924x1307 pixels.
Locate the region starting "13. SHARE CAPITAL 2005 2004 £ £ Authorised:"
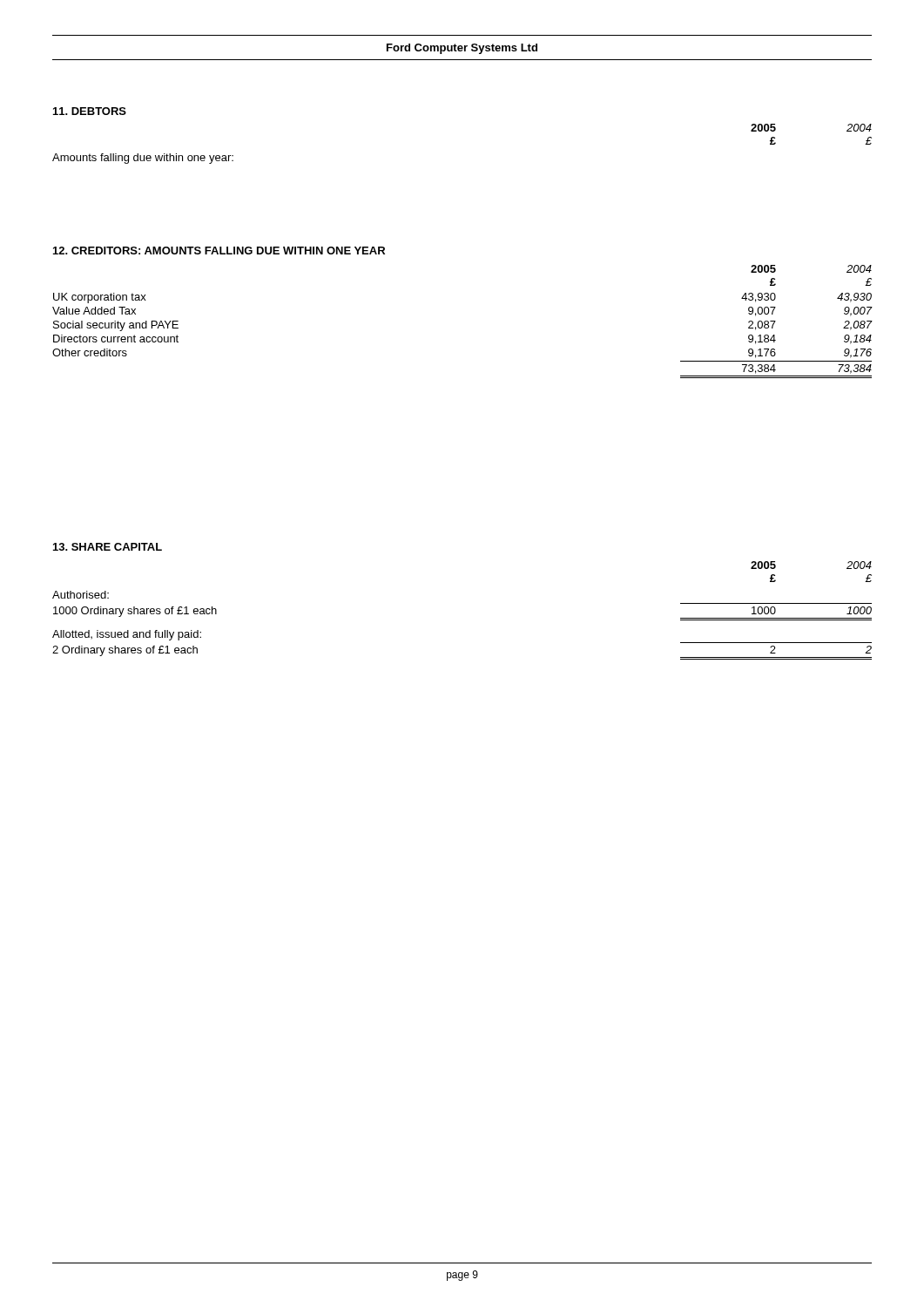[x=108, y=547]
